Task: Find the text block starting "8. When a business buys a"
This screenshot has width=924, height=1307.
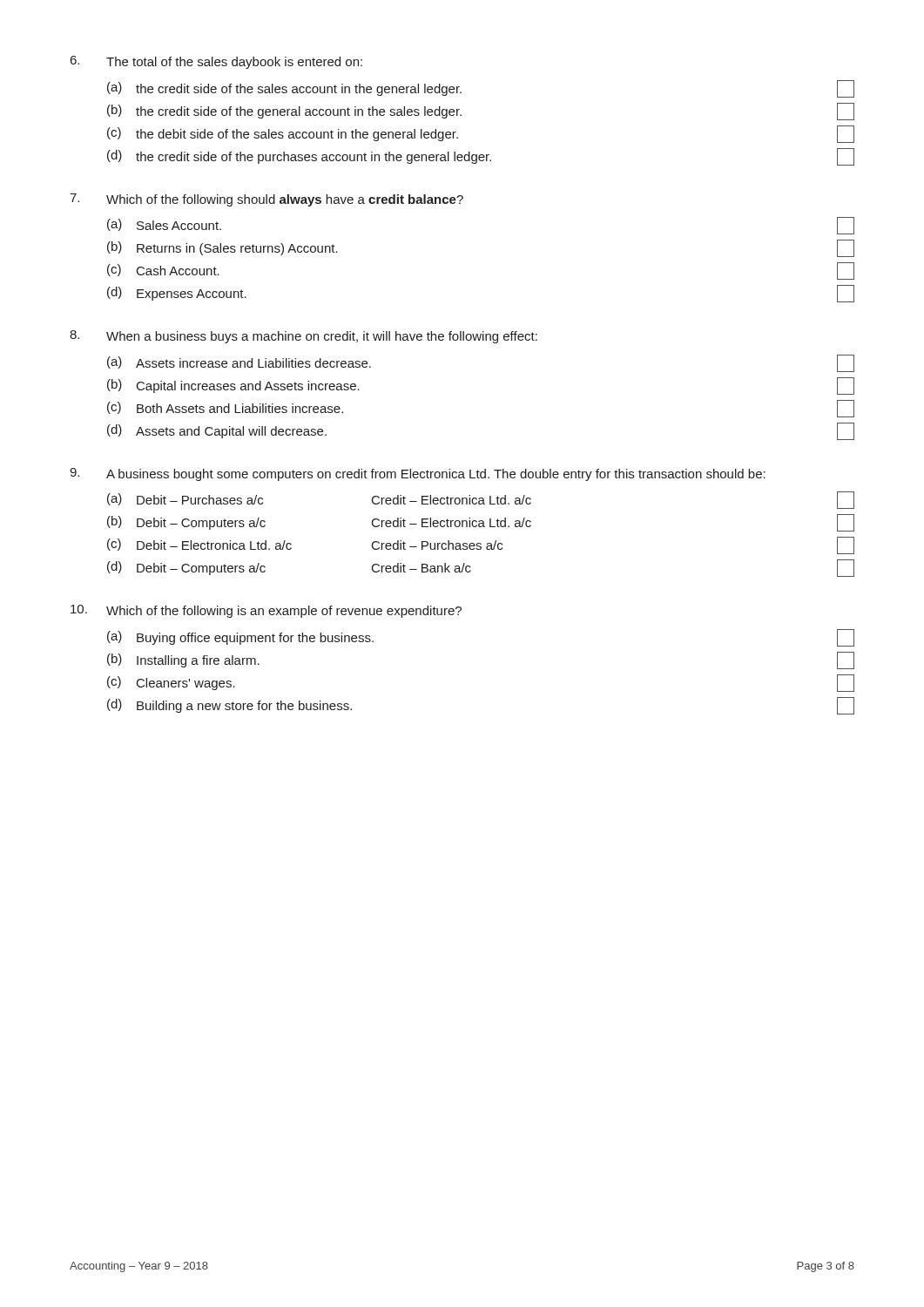Action: pos(304,337)
